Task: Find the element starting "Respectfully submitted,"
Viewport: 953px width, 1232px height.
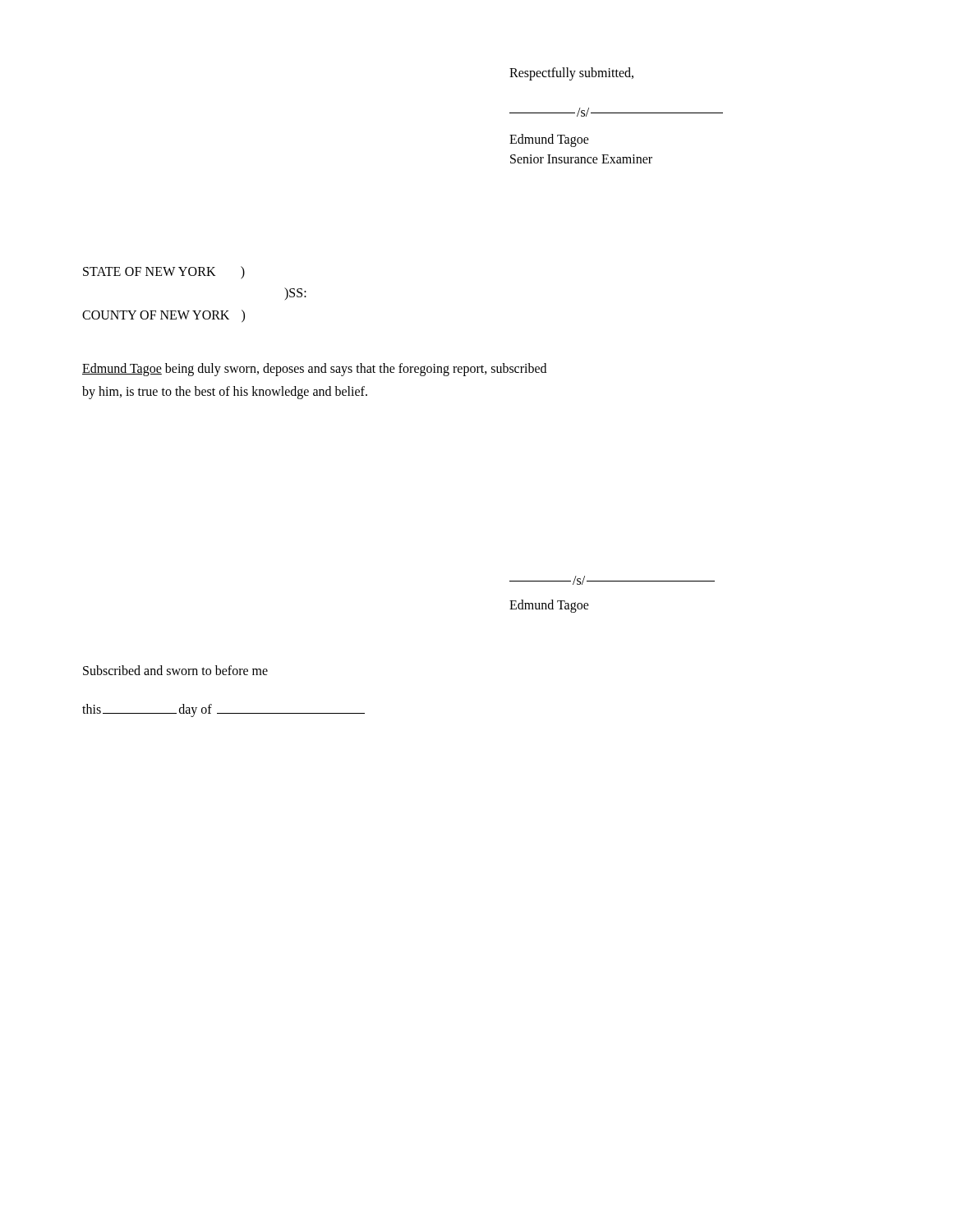Action: 572,73
